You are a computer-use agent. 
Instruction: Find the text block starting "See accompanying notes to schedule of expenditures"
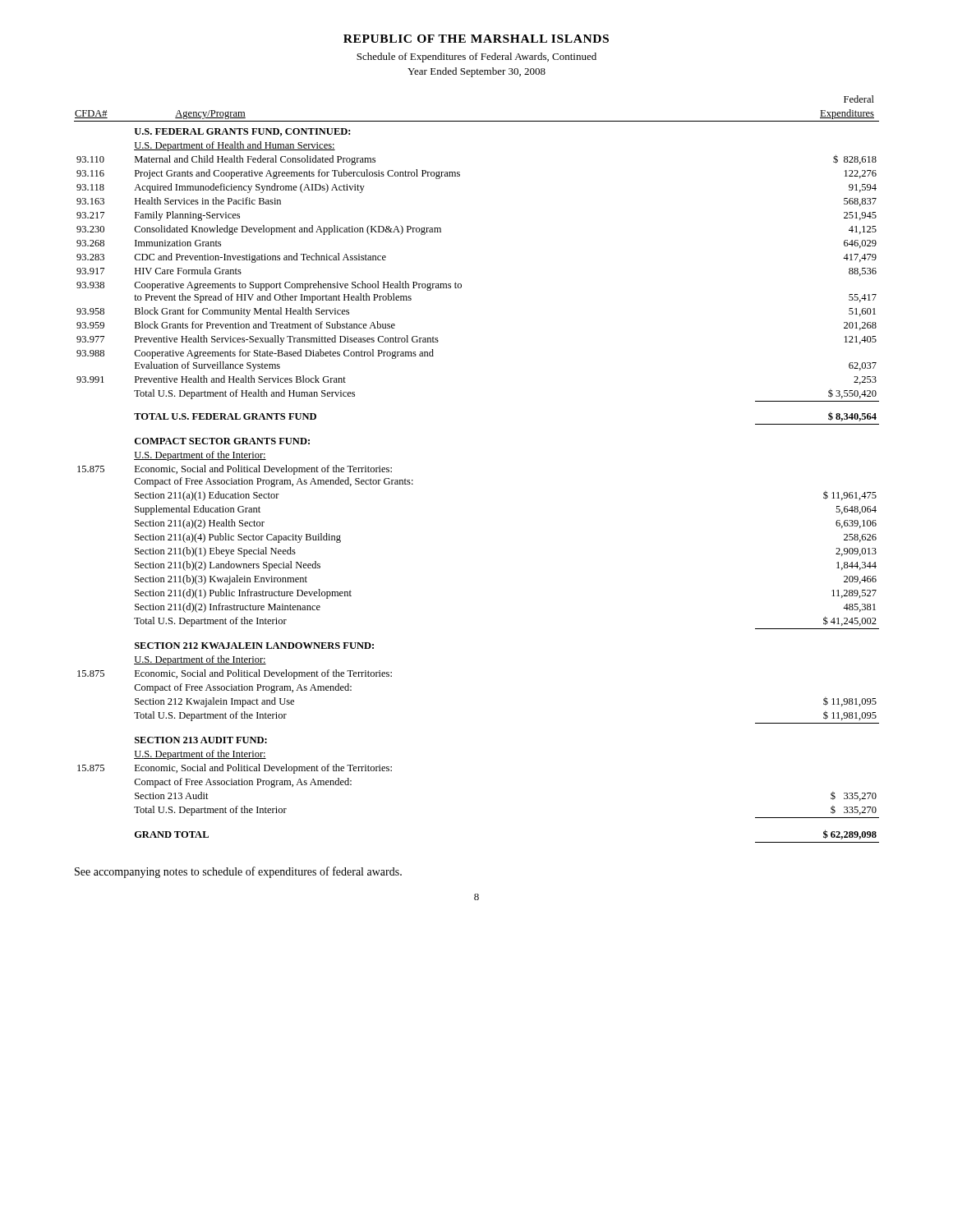point(238,872)
